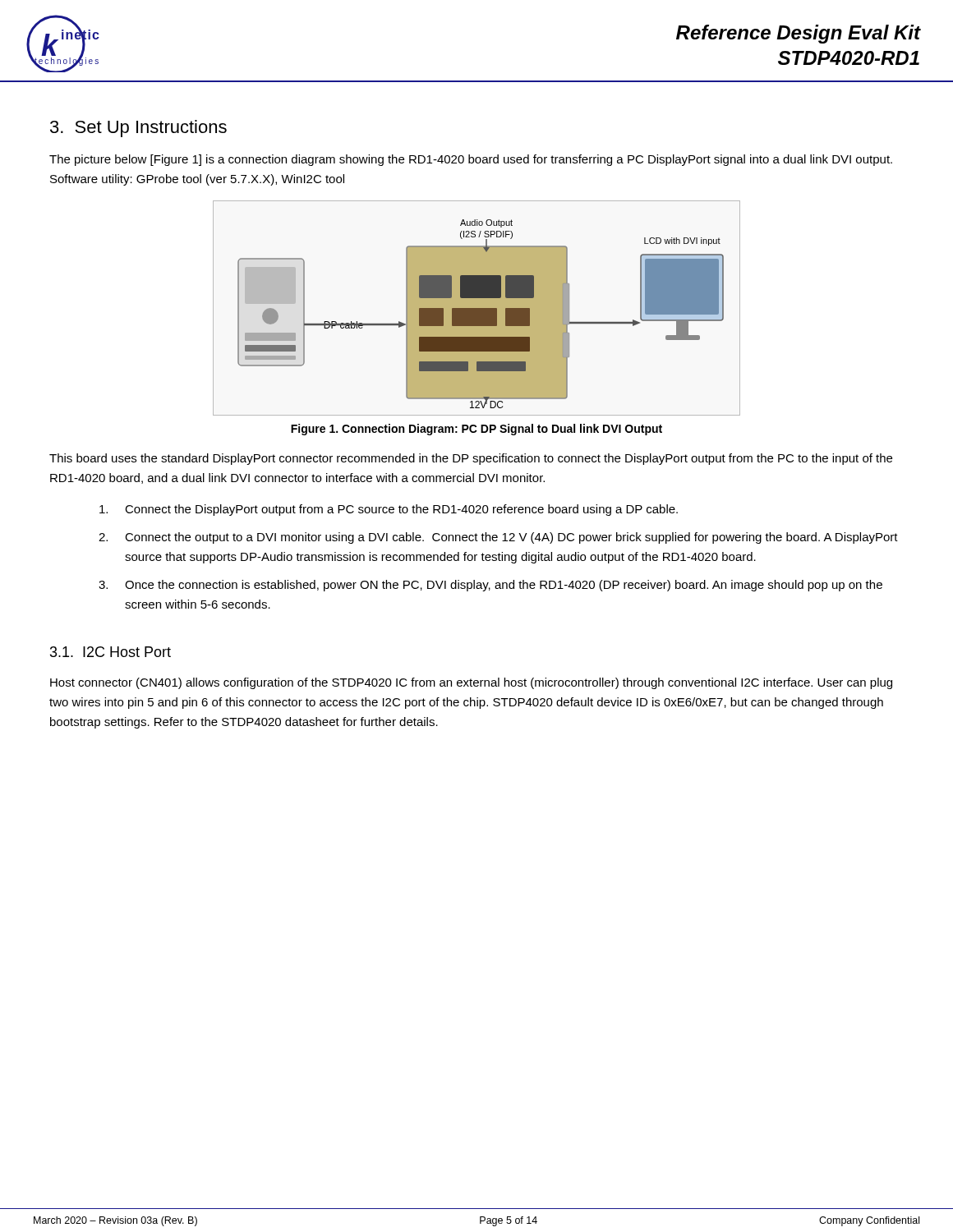953x1232 pixels.
Task: Select the list item that says "3. Once the connection is established, power ON"
Action: [501, 595]
